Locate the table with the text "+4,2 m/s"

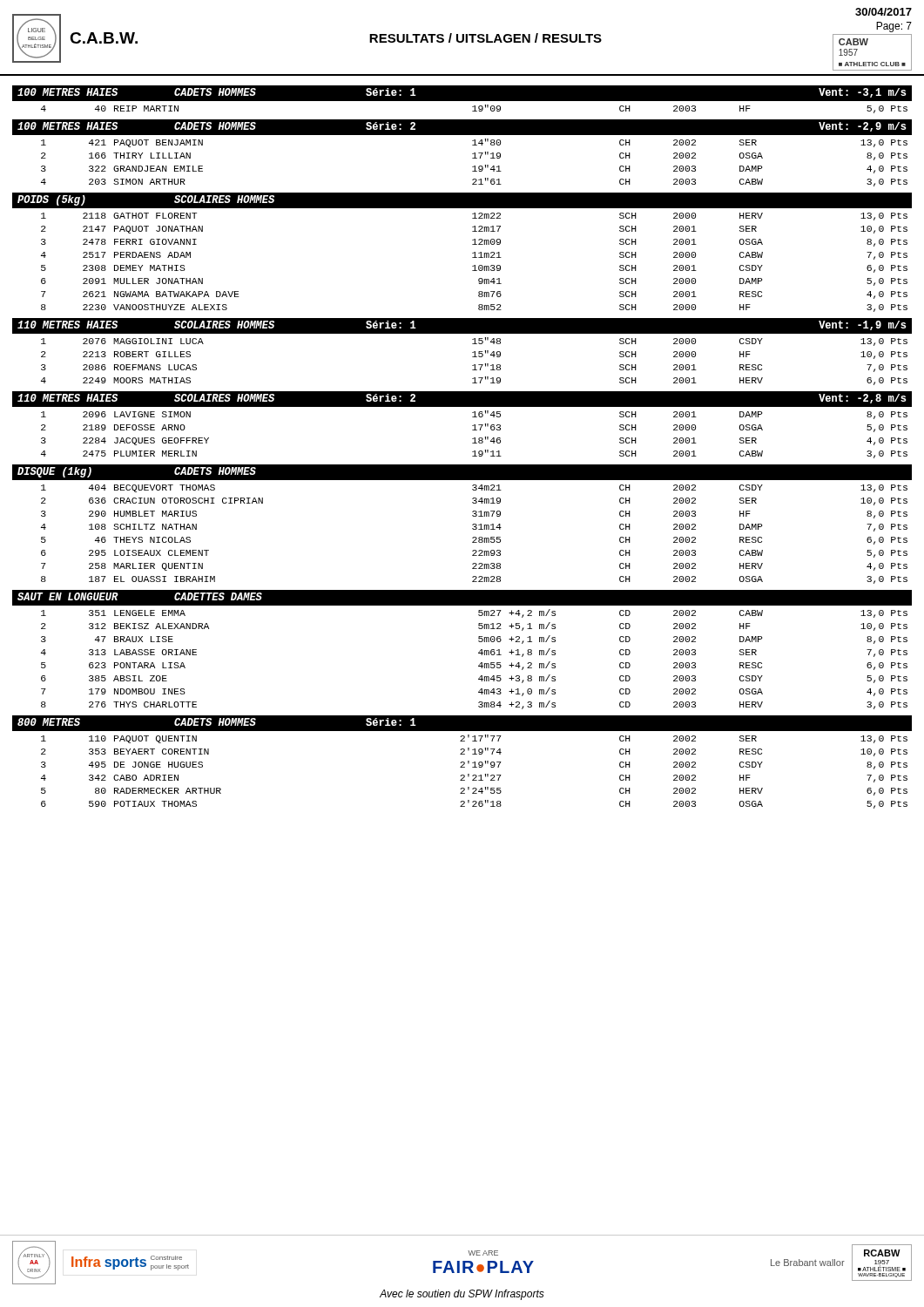click(462, 659)
